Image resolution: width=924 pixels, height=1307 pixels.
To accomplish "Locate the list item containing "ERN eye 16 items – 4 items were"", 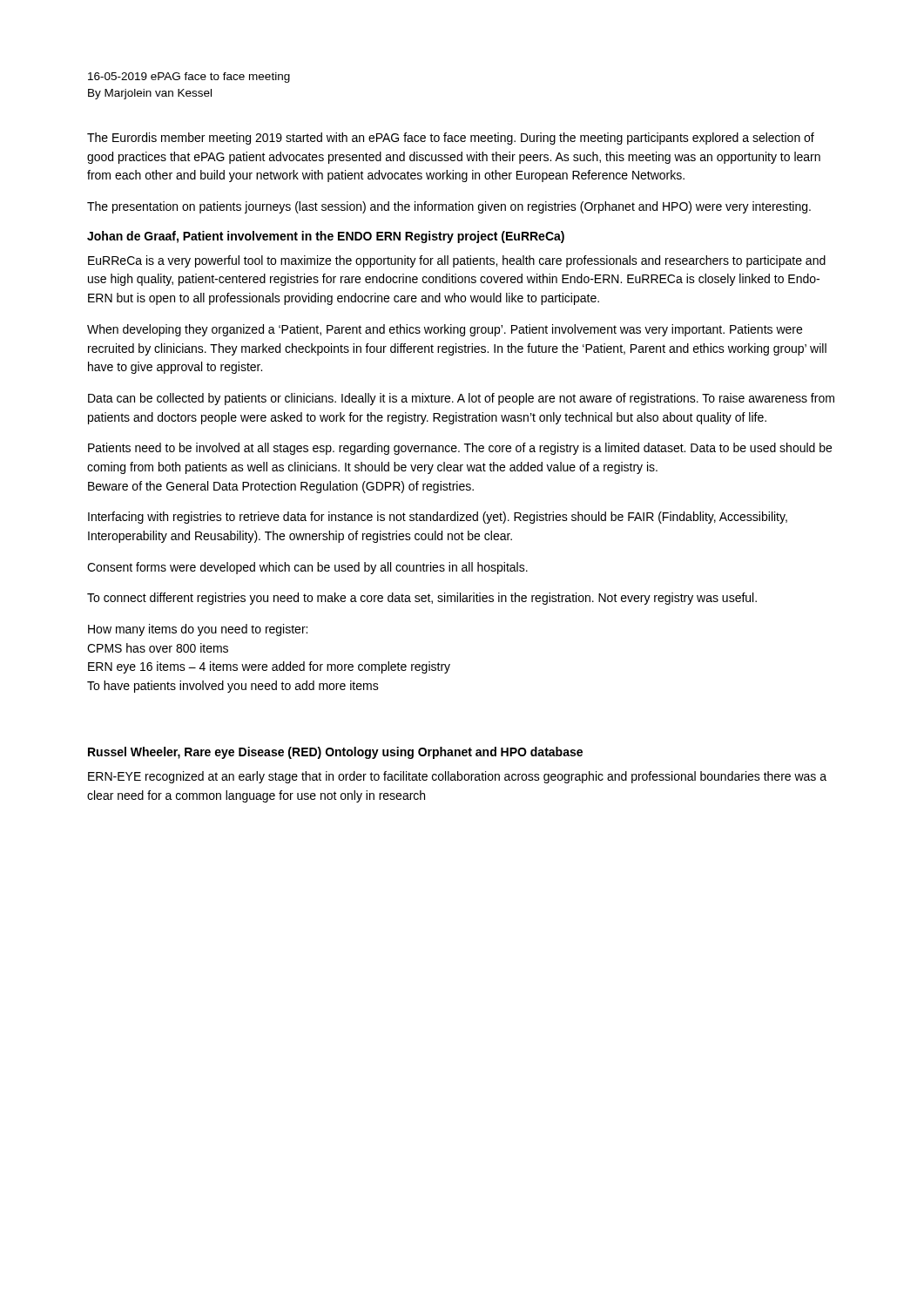I will (x=269, y=667).
